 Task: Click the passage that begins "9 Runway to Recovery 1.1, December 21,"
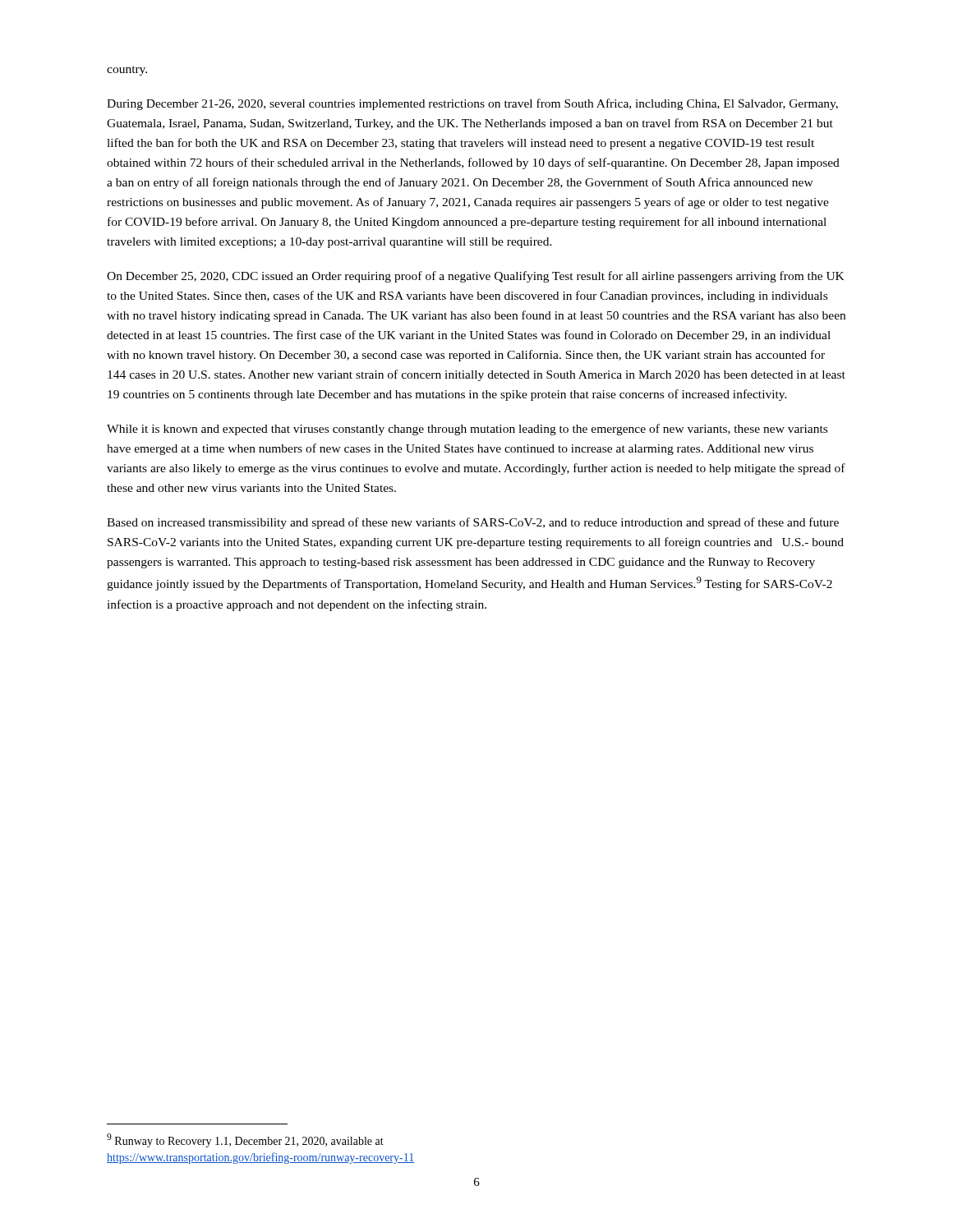click(x=261, y=1148)
